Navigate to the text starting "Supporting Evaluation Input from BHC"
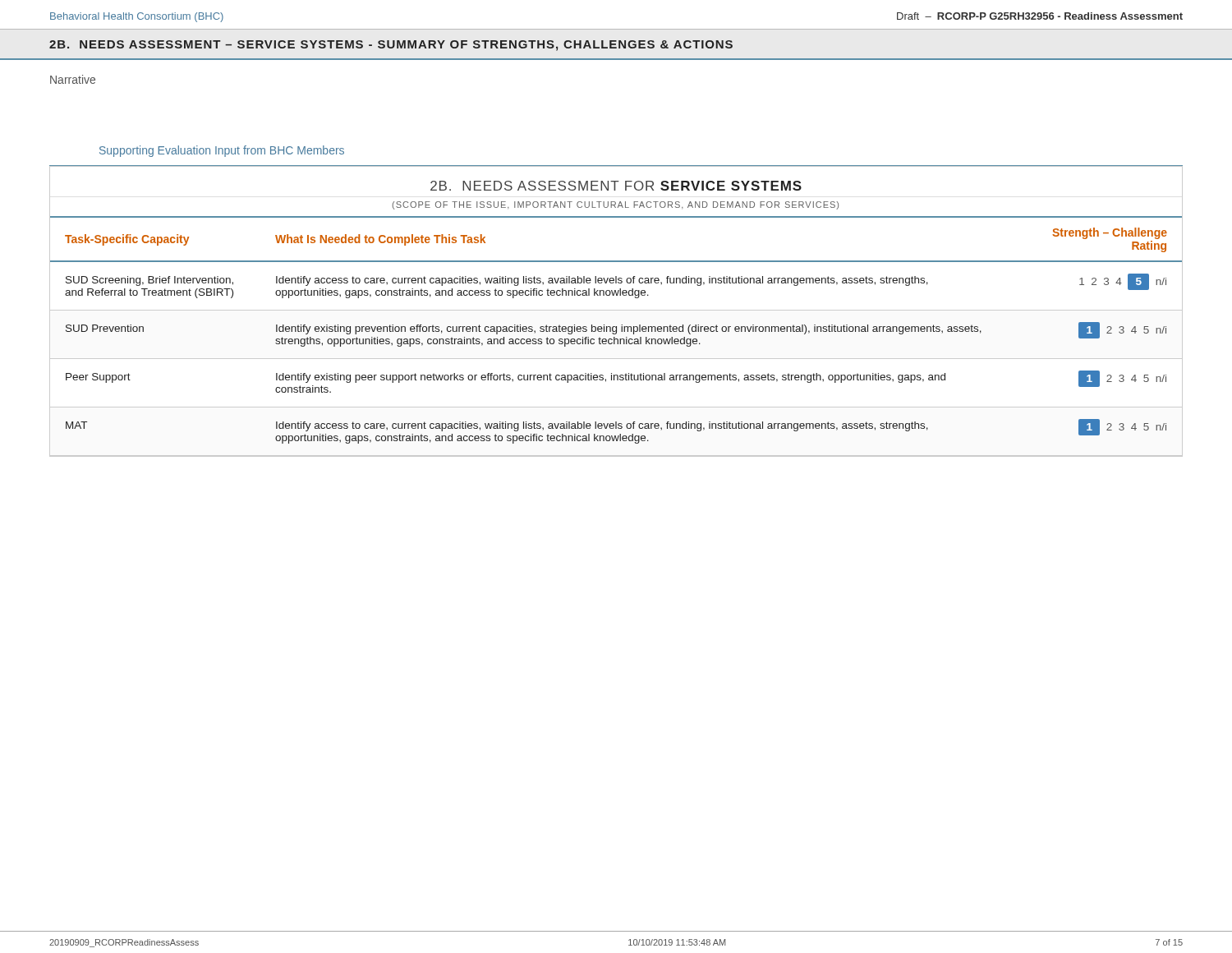 [222, 150]
